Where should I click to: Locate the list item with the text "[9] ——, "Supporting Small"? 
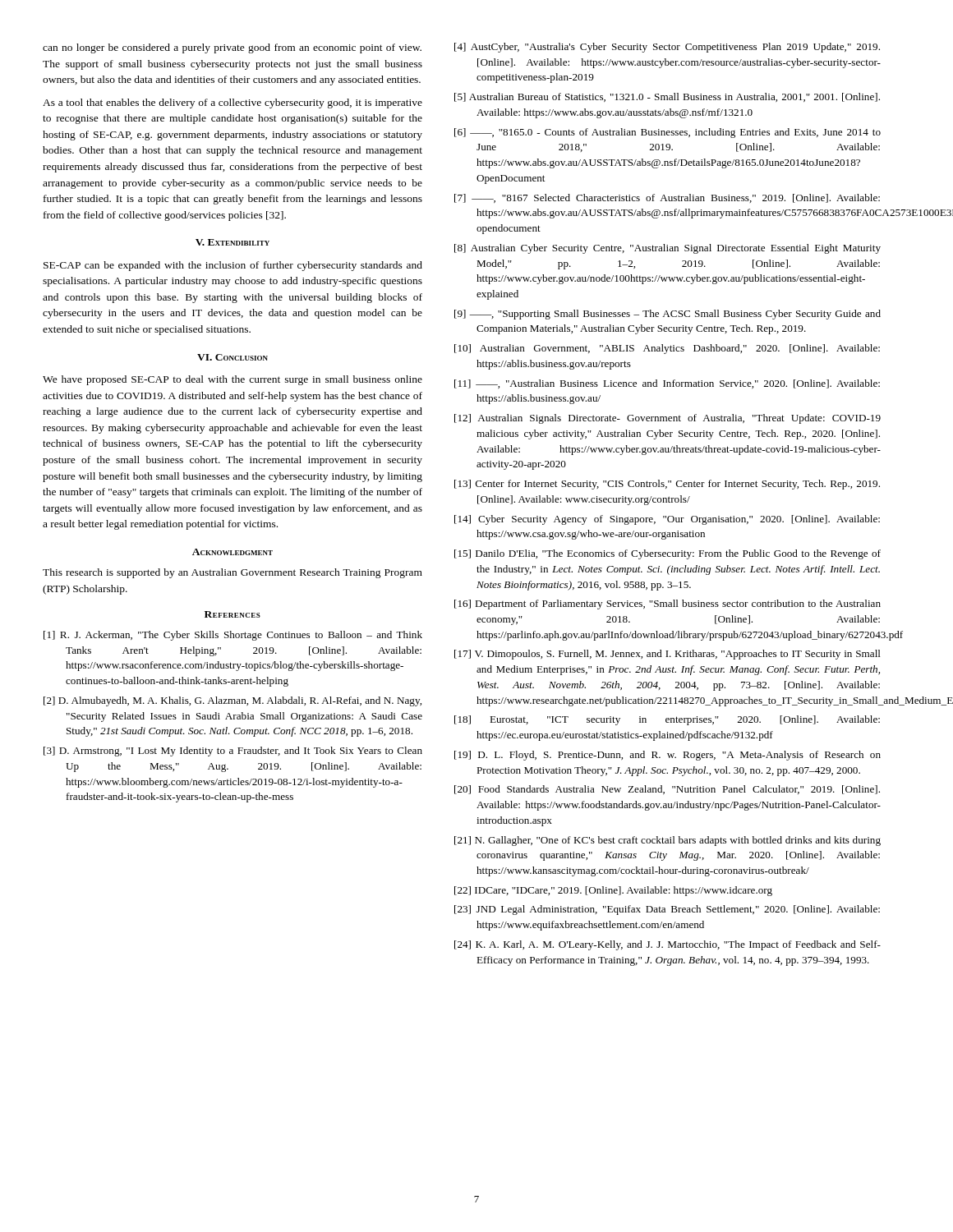pyautogui.click(x=667, y=322)
